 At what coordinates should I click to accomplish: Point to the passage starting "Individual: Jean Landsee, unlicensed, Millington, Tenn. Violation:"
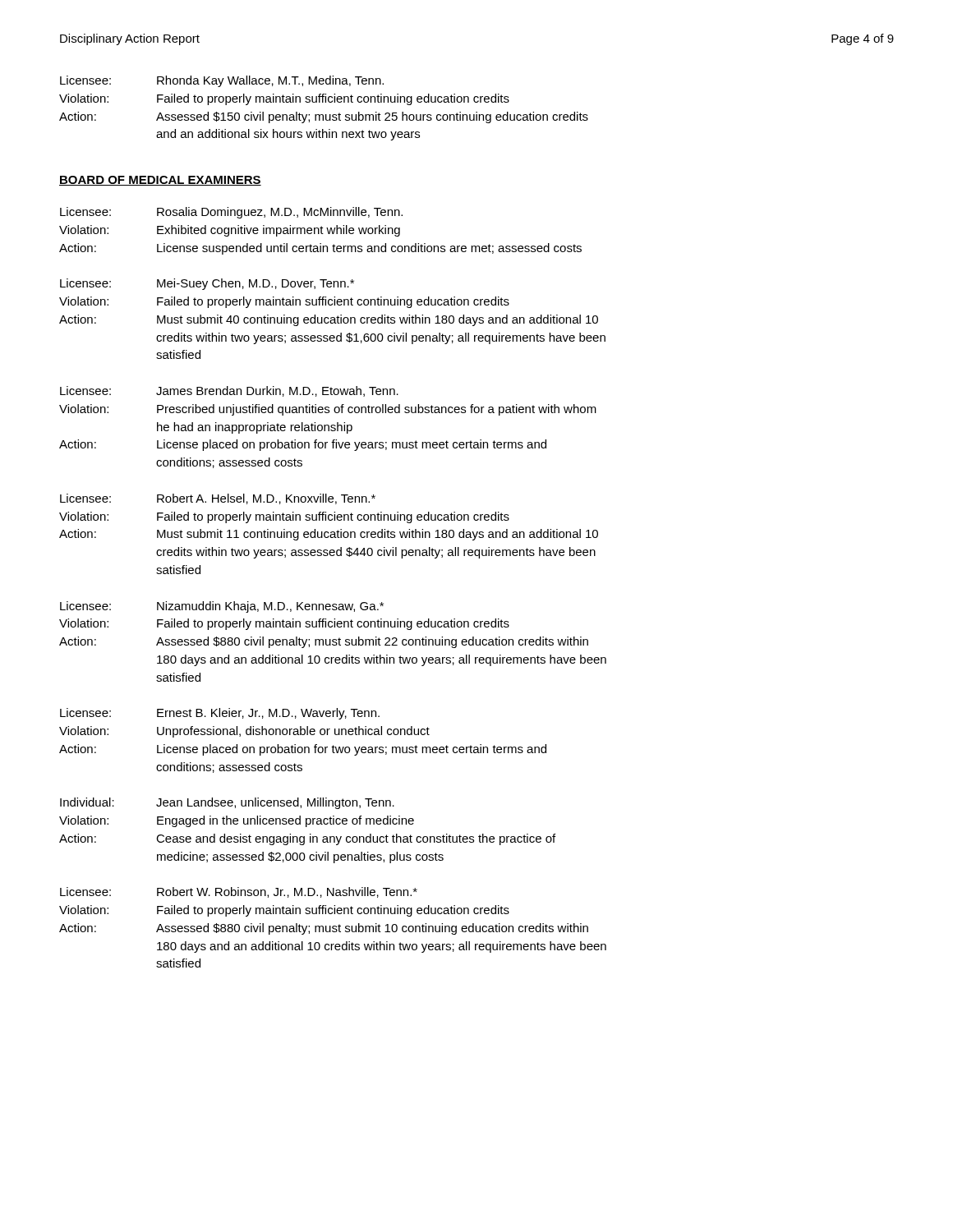click(x=476, y=829)
